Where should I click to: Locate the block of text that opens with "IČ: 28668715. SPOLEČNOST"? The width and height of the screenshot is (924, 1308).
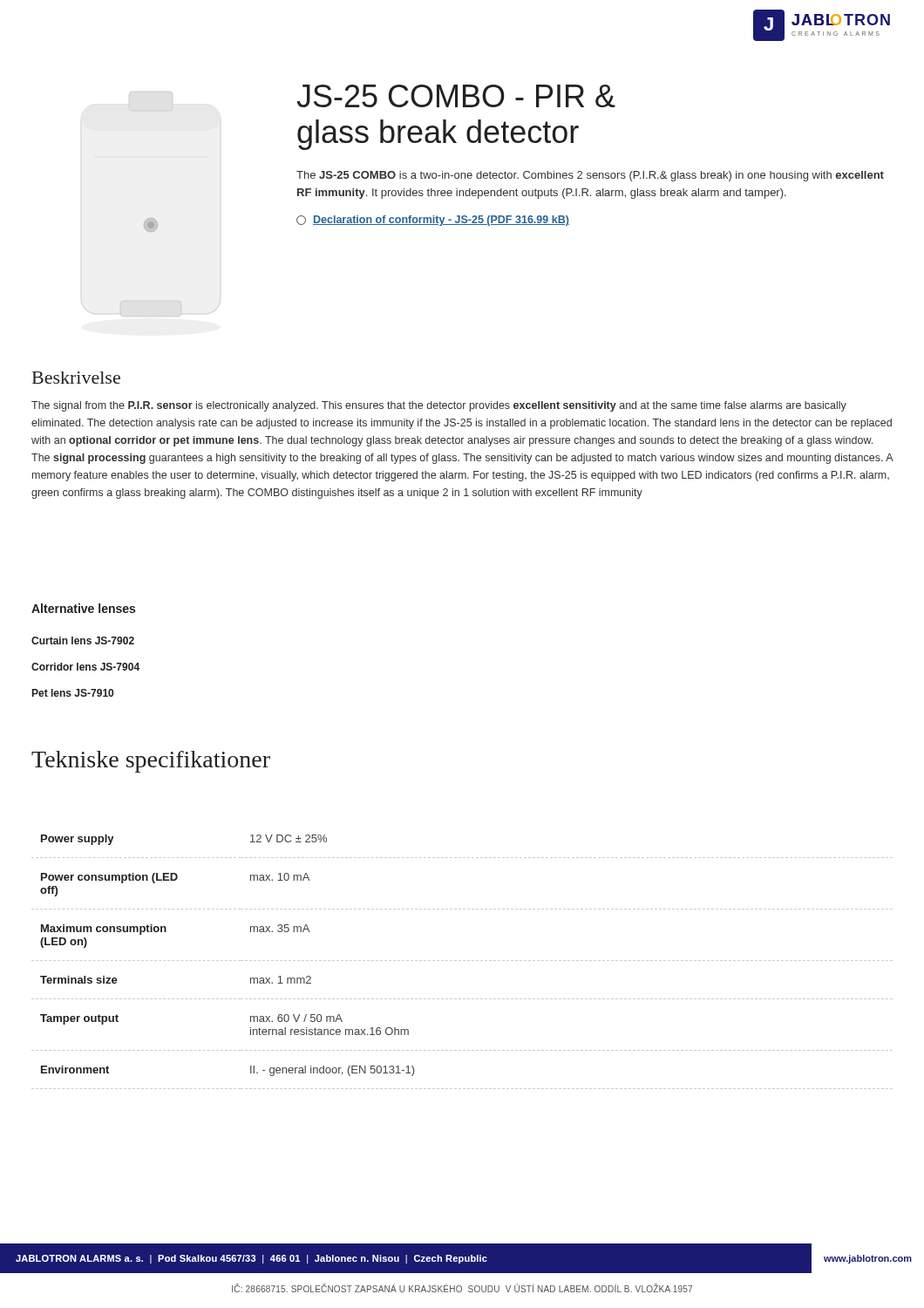point(462,1289)
